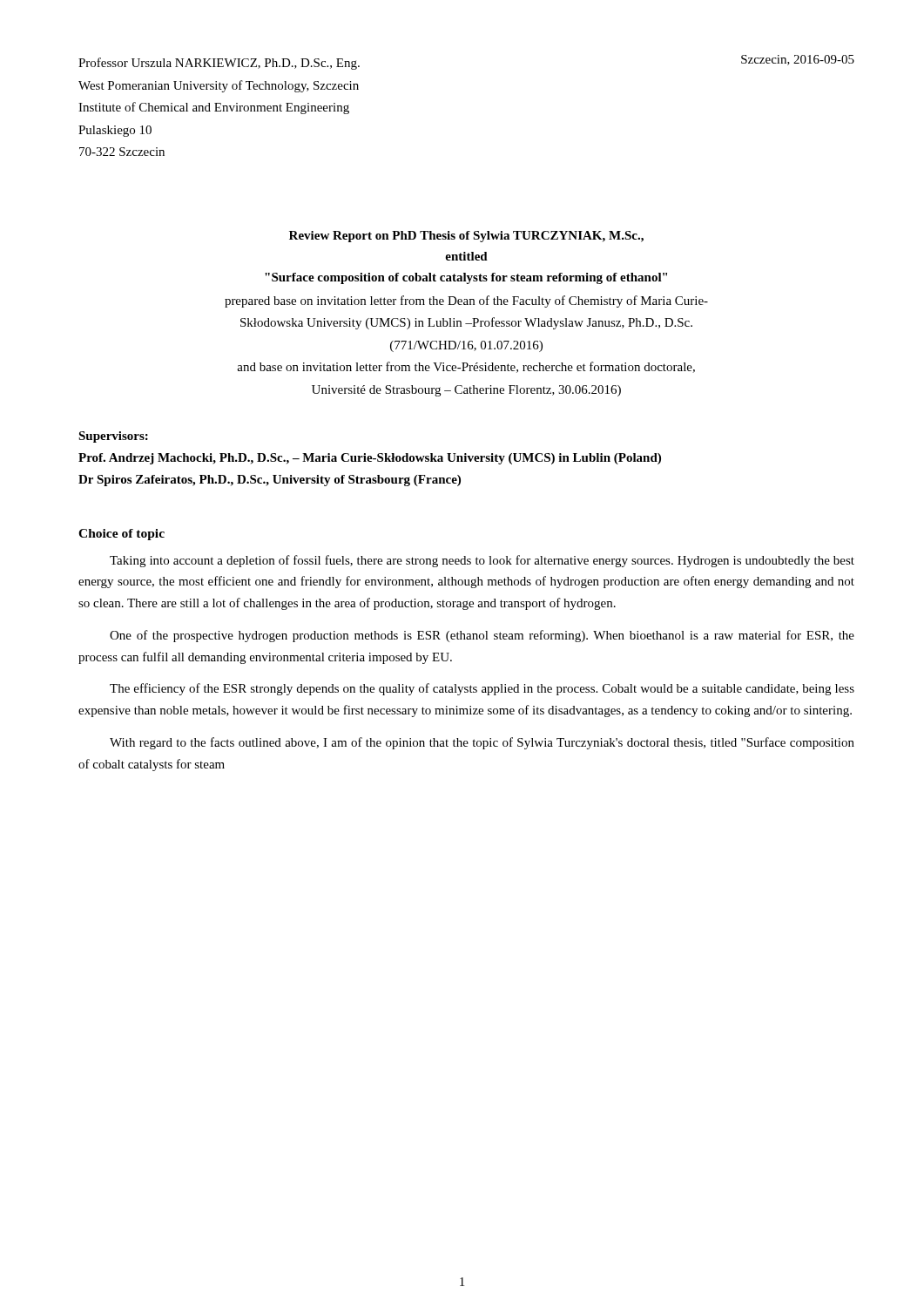Locate the text block that reads "Professor Urszula NARKIEWICZ, Ph.D., D.Sc.,"
The height and width of the screenshot is (1307, 924).
(x=219, y=107)
